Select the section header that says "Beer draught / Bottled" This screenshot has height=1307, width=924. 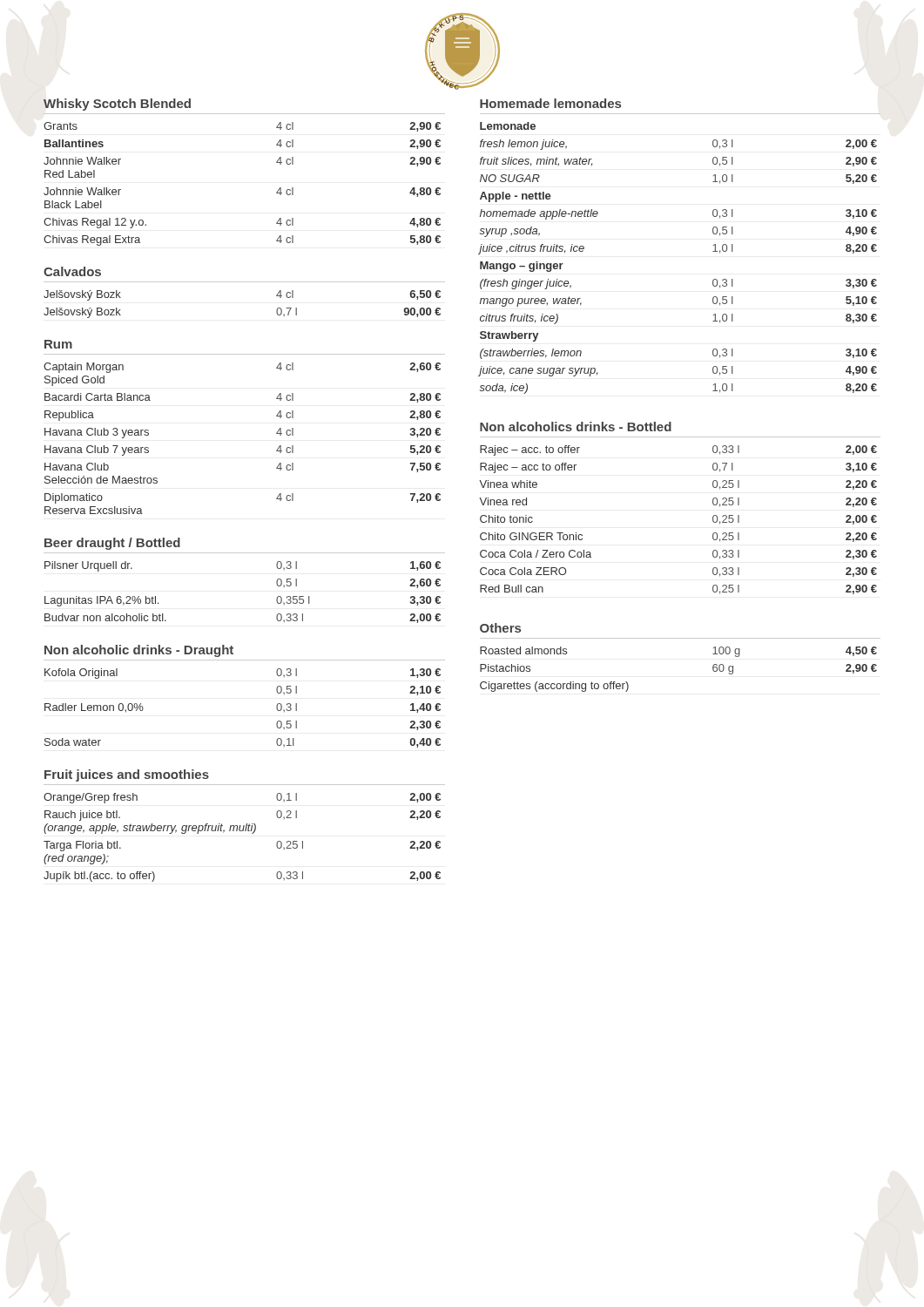point(112,542)
